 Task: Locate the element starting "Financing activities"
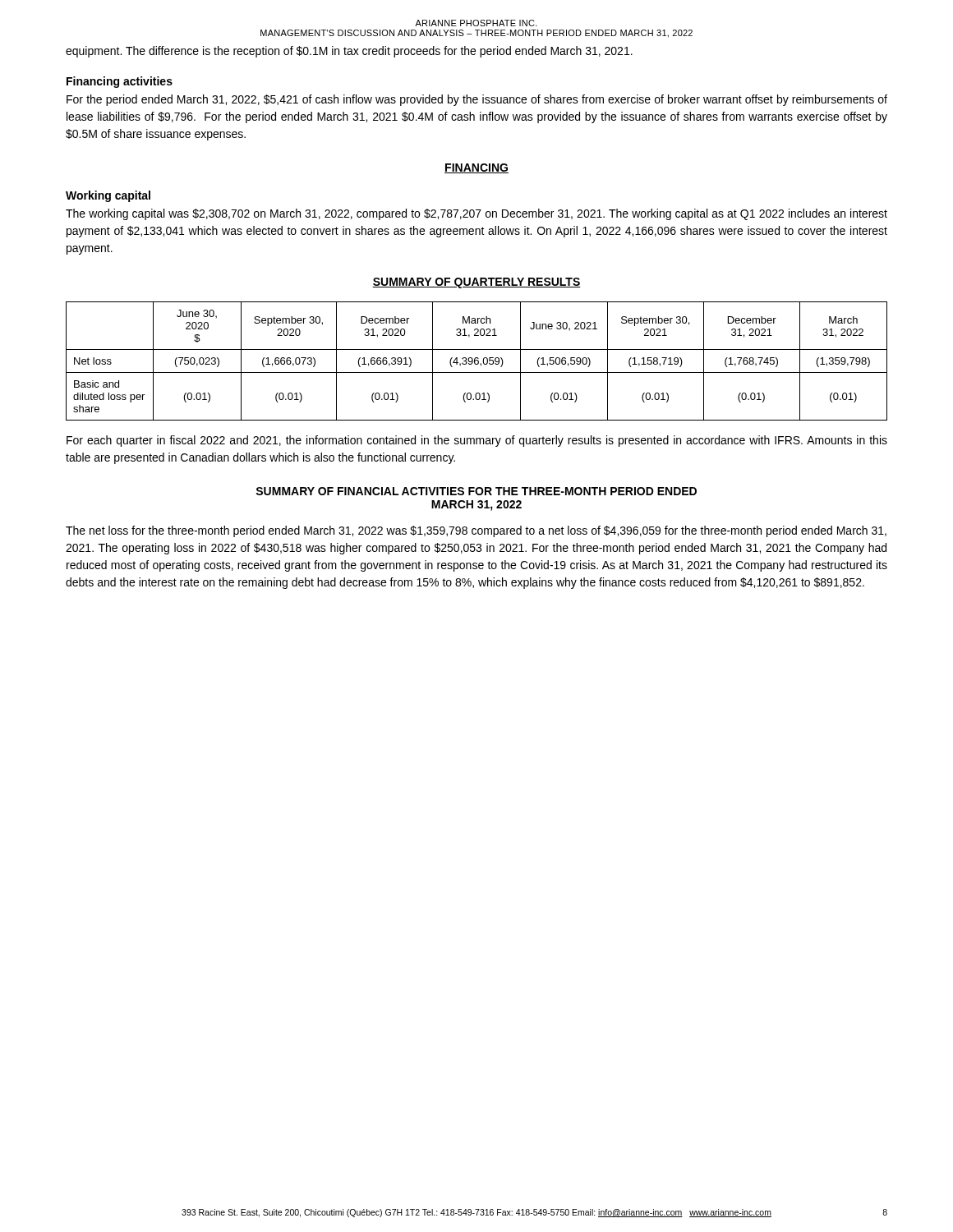pyautogui.click(x=119, y=81)
